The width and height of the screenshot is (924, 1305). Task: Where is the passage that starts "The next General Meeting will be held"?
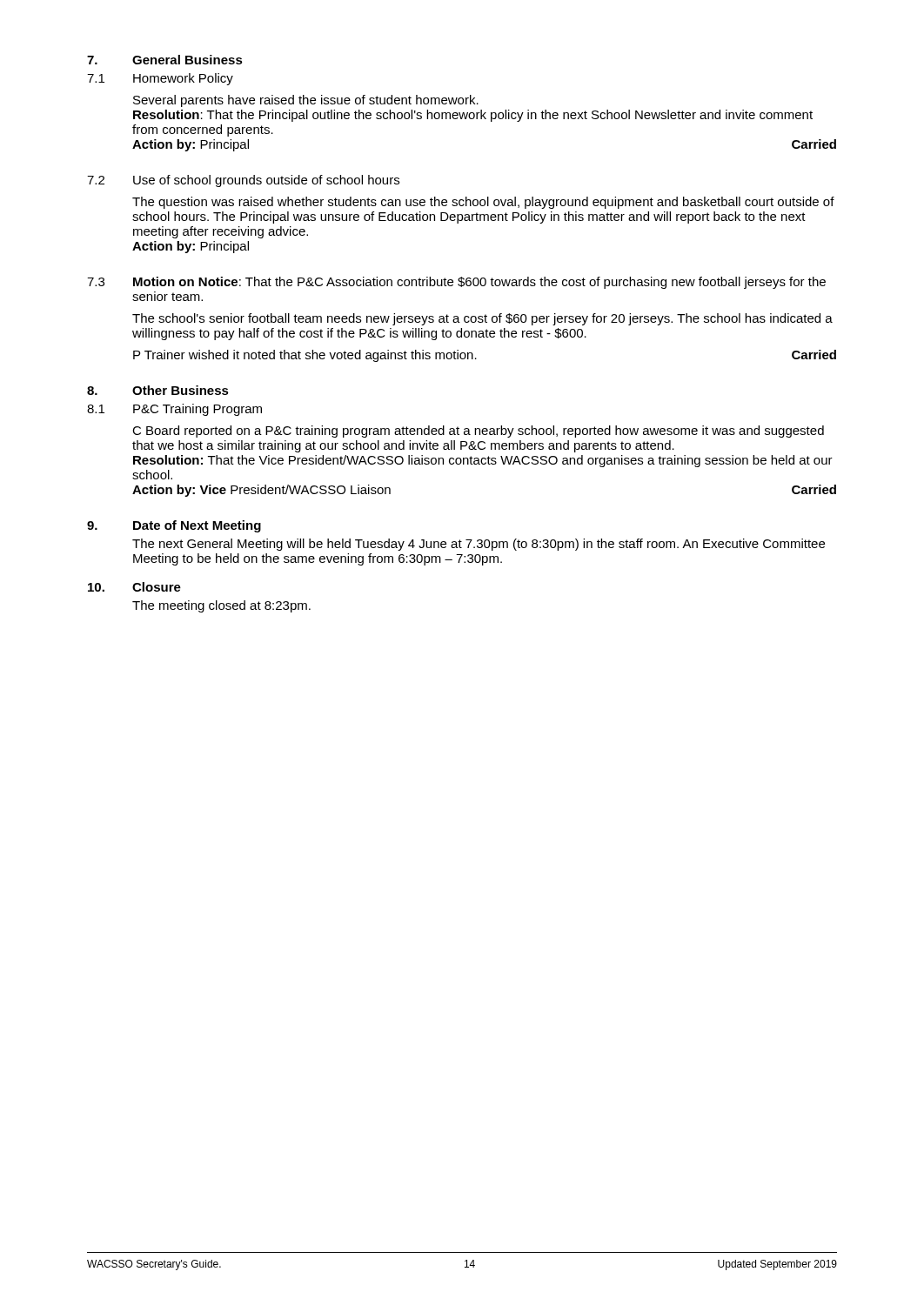coord(485,551)
